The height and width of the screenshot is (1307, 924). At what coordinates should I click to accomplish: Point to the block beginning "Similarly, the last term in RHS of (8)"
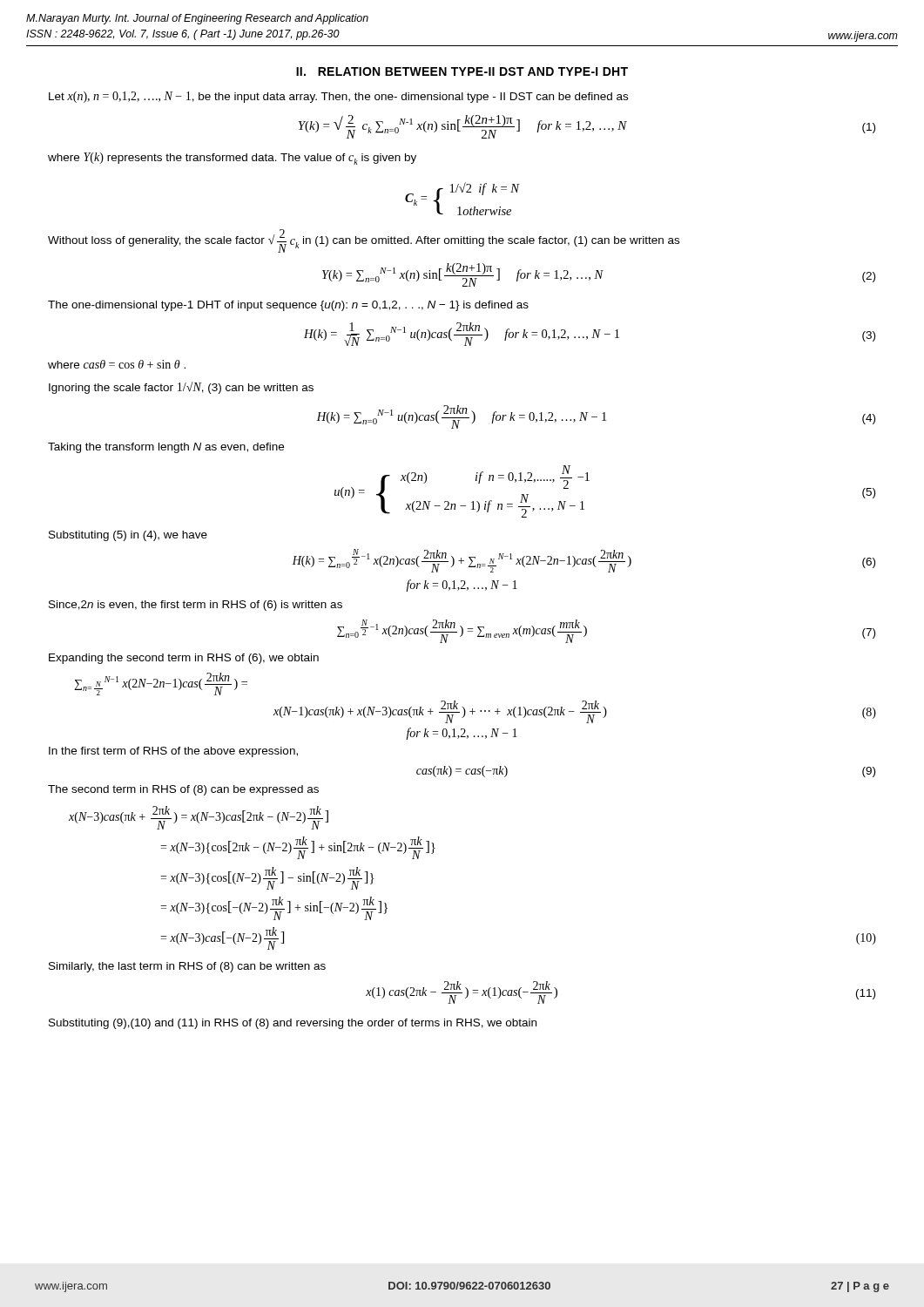coord(187,966)
